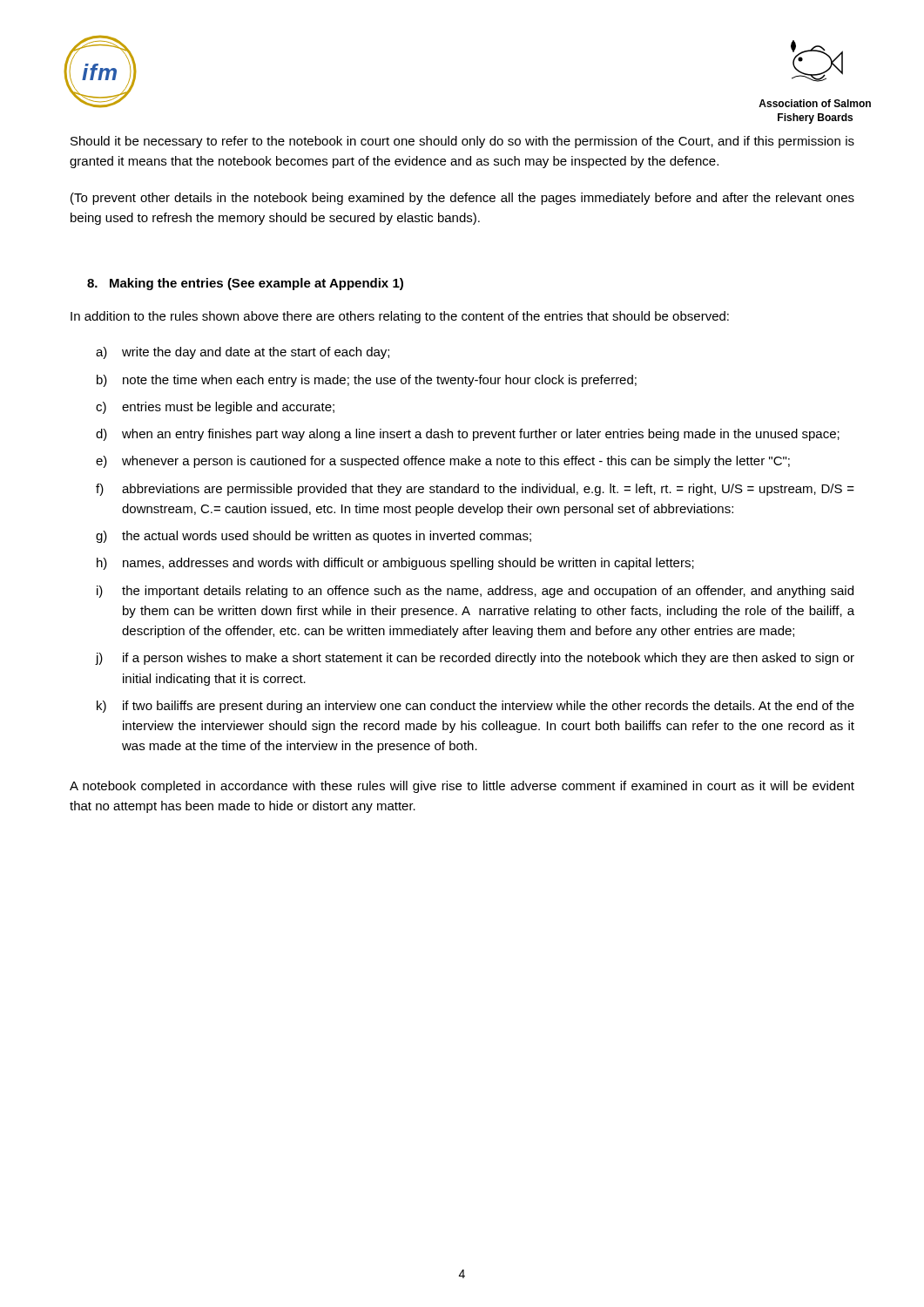The image size is (924, 1307).
Task: Click on the list item that reads "d) when an entry finishes part way"
Action: point(462,434)
